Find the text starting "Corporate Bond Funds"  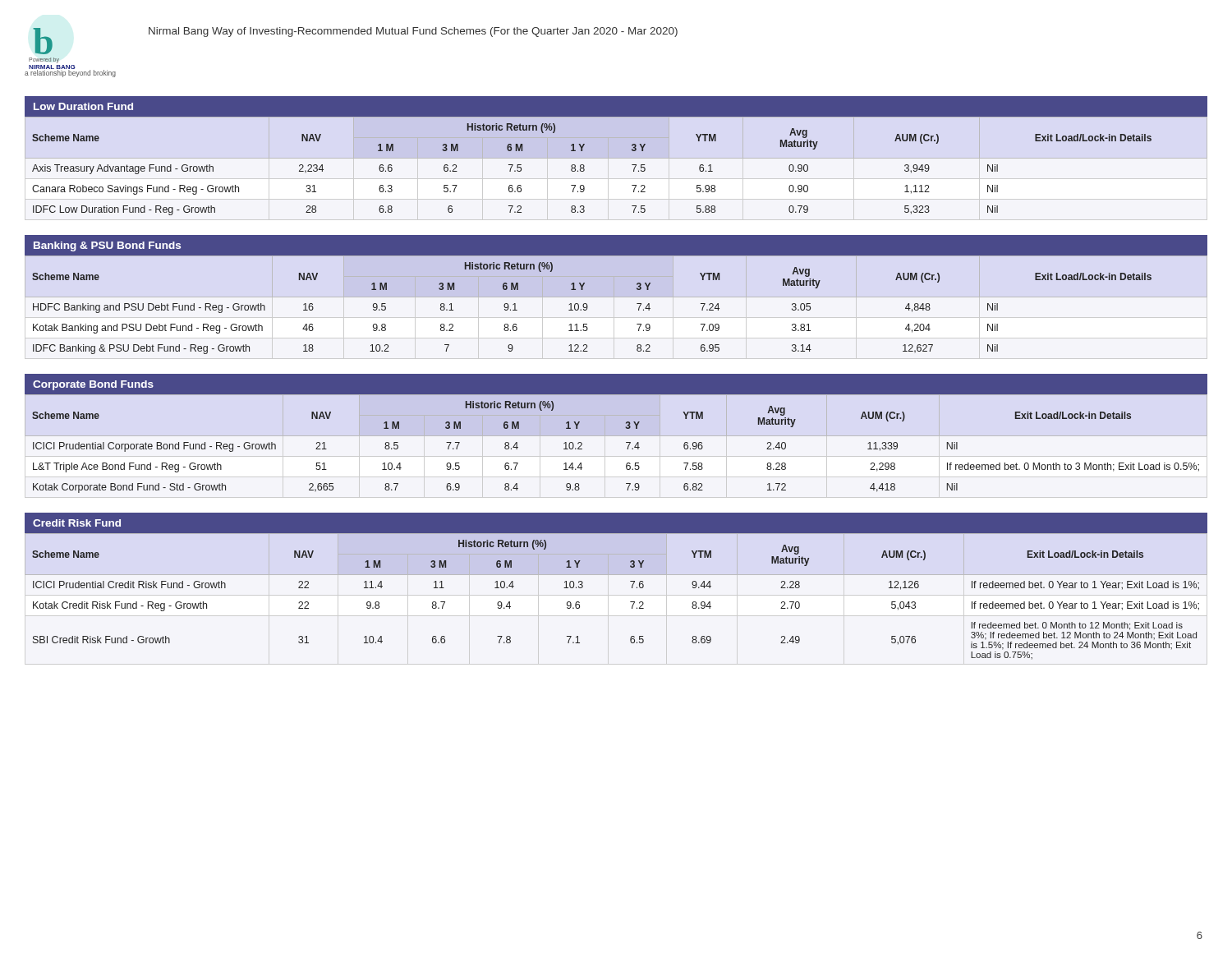[93, 384]
